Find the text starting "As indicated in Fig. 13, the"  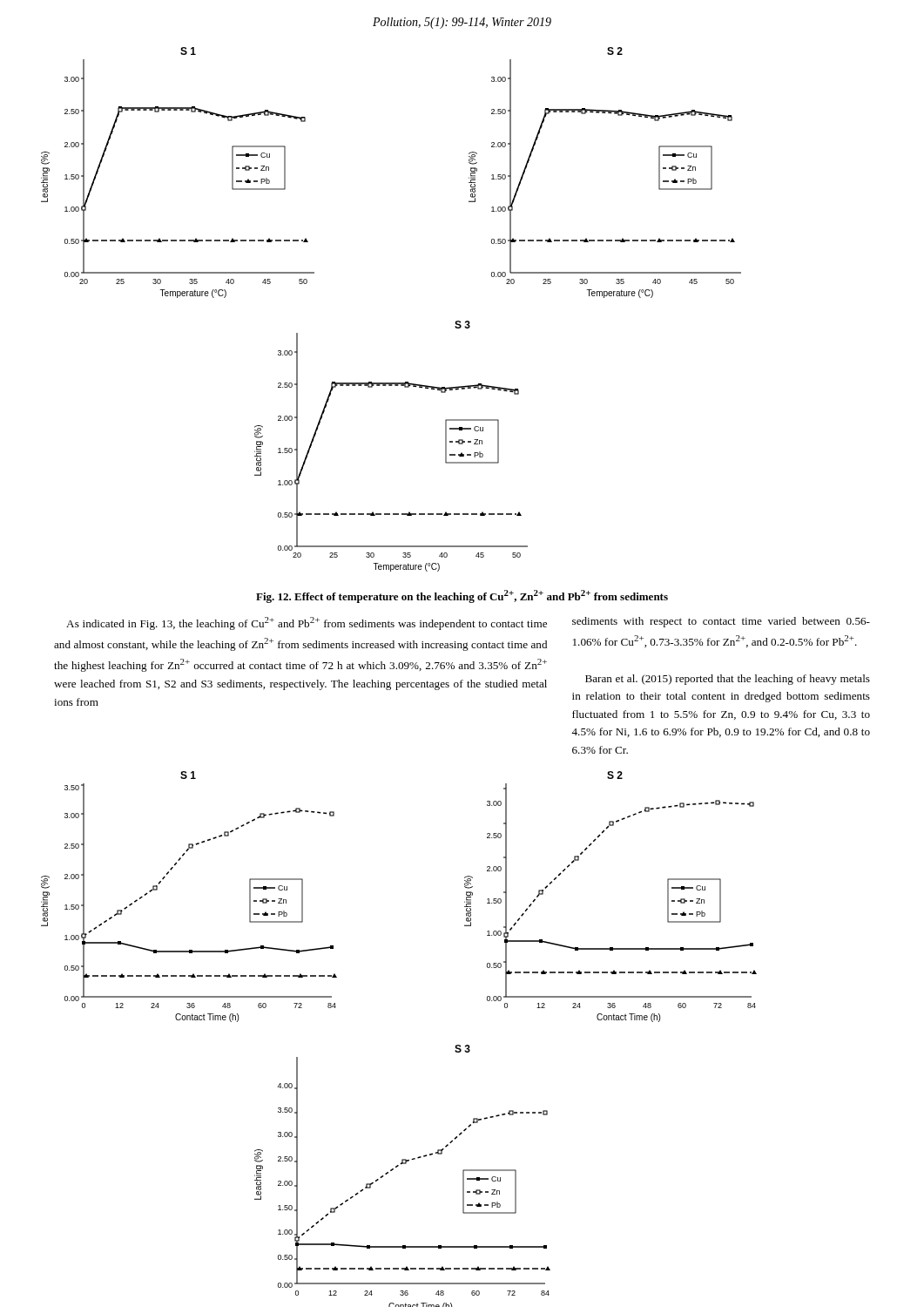301,661
